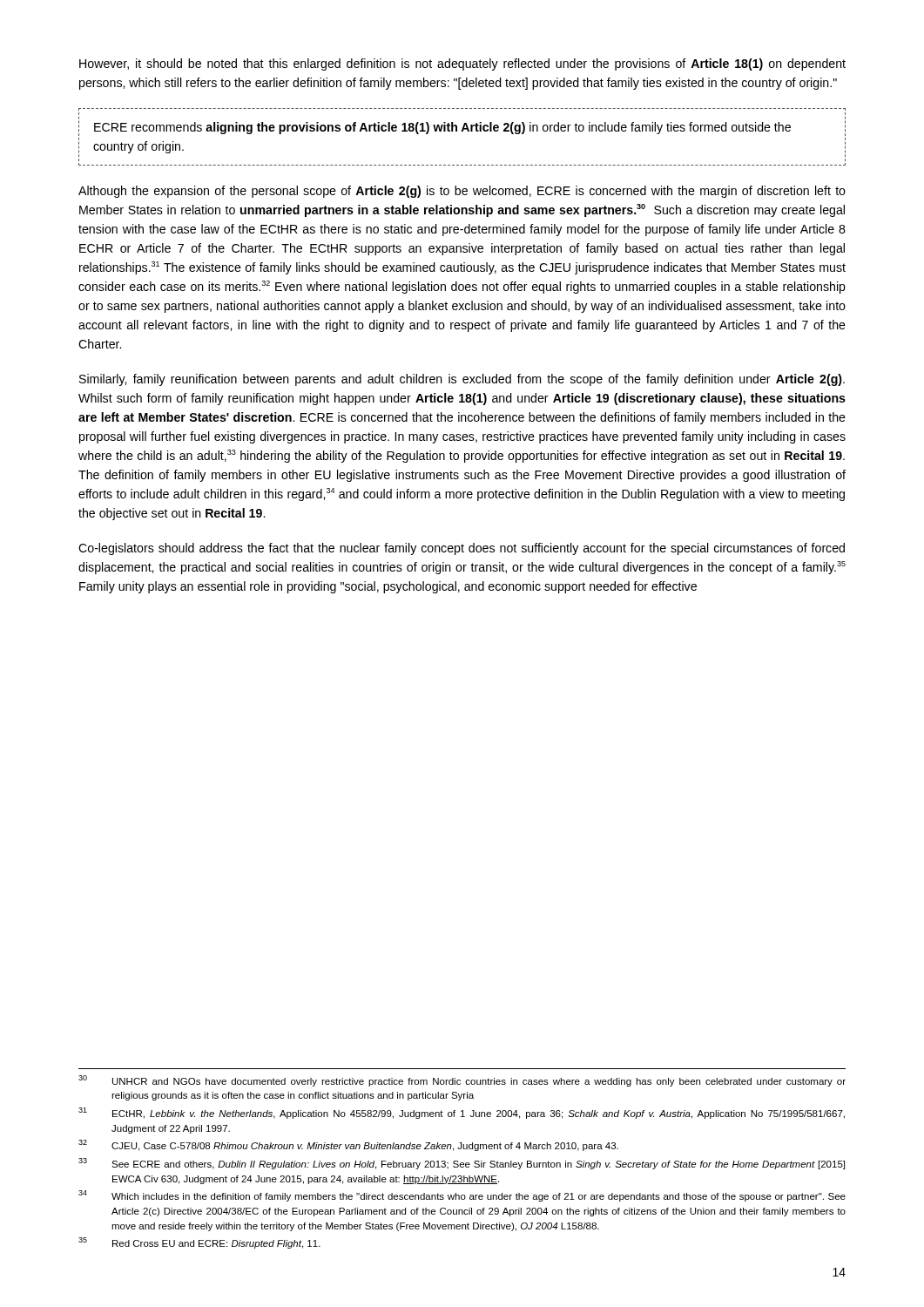
Task: Point to the block starting "Co-legislators should address the fact that the"
Action: 462,567
